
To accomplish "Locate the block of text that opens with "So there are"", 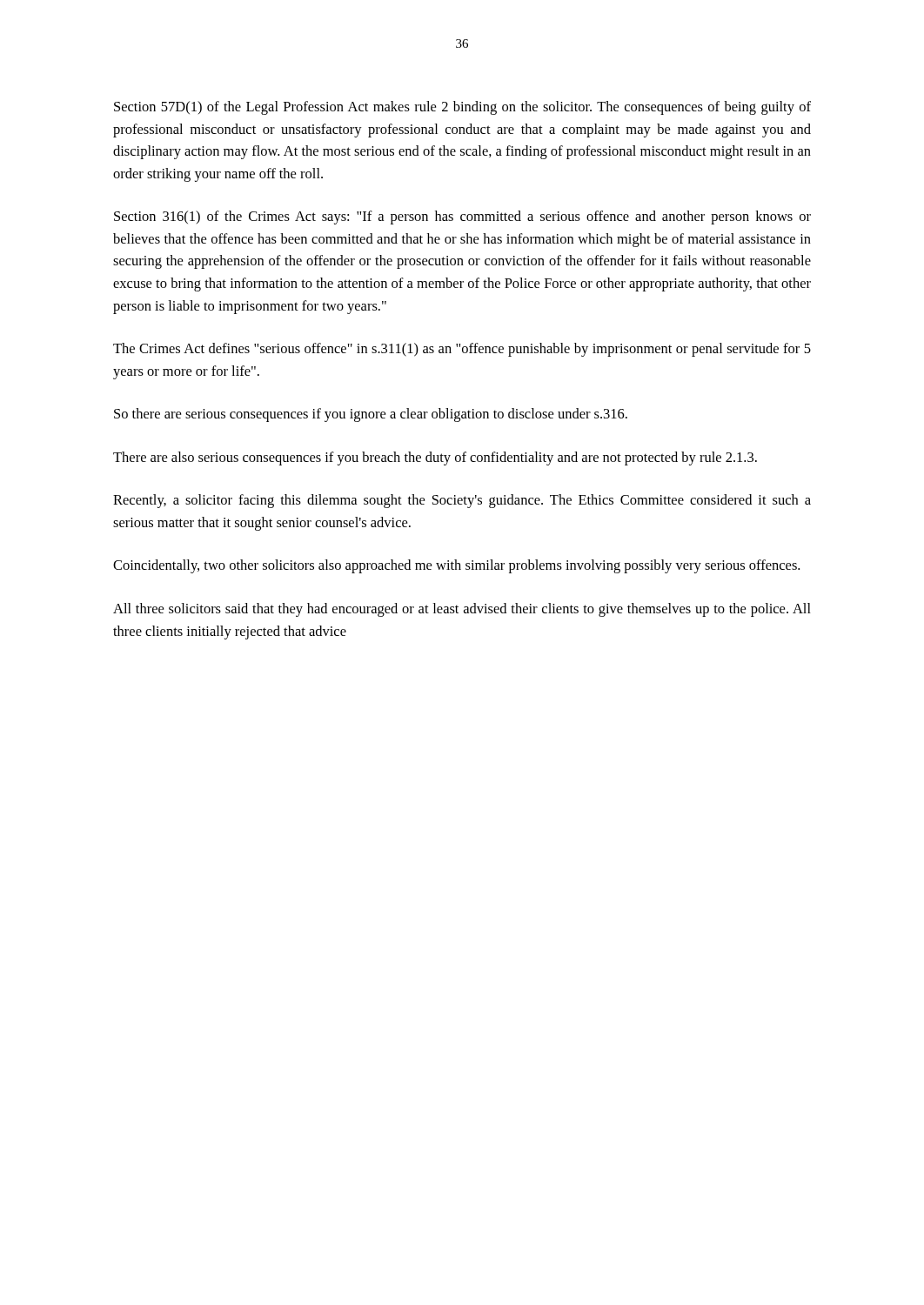I will coord(371,414).
